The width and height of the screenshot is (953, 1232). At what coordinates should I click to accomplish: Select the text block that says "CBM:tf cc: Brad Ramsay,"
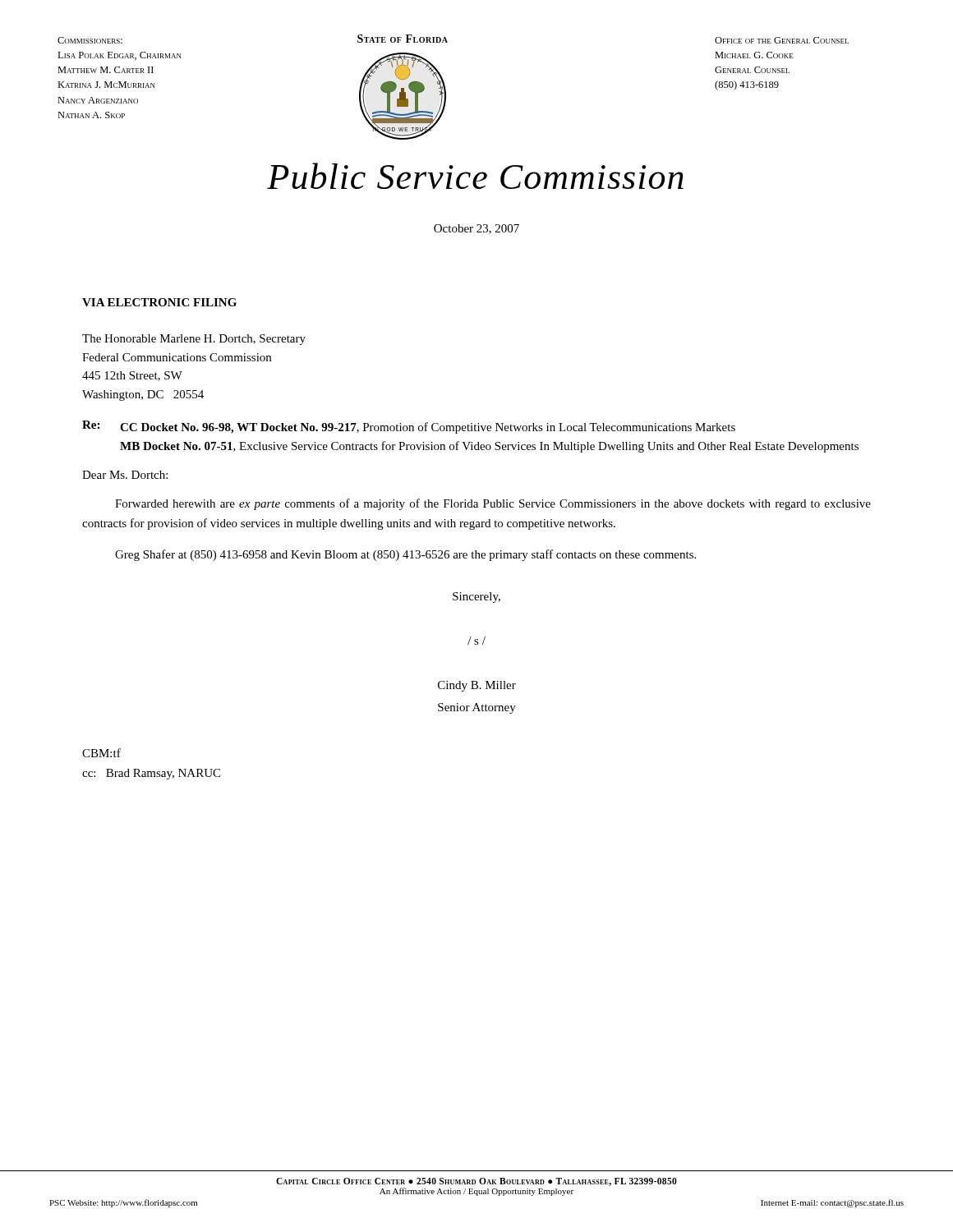152,763
